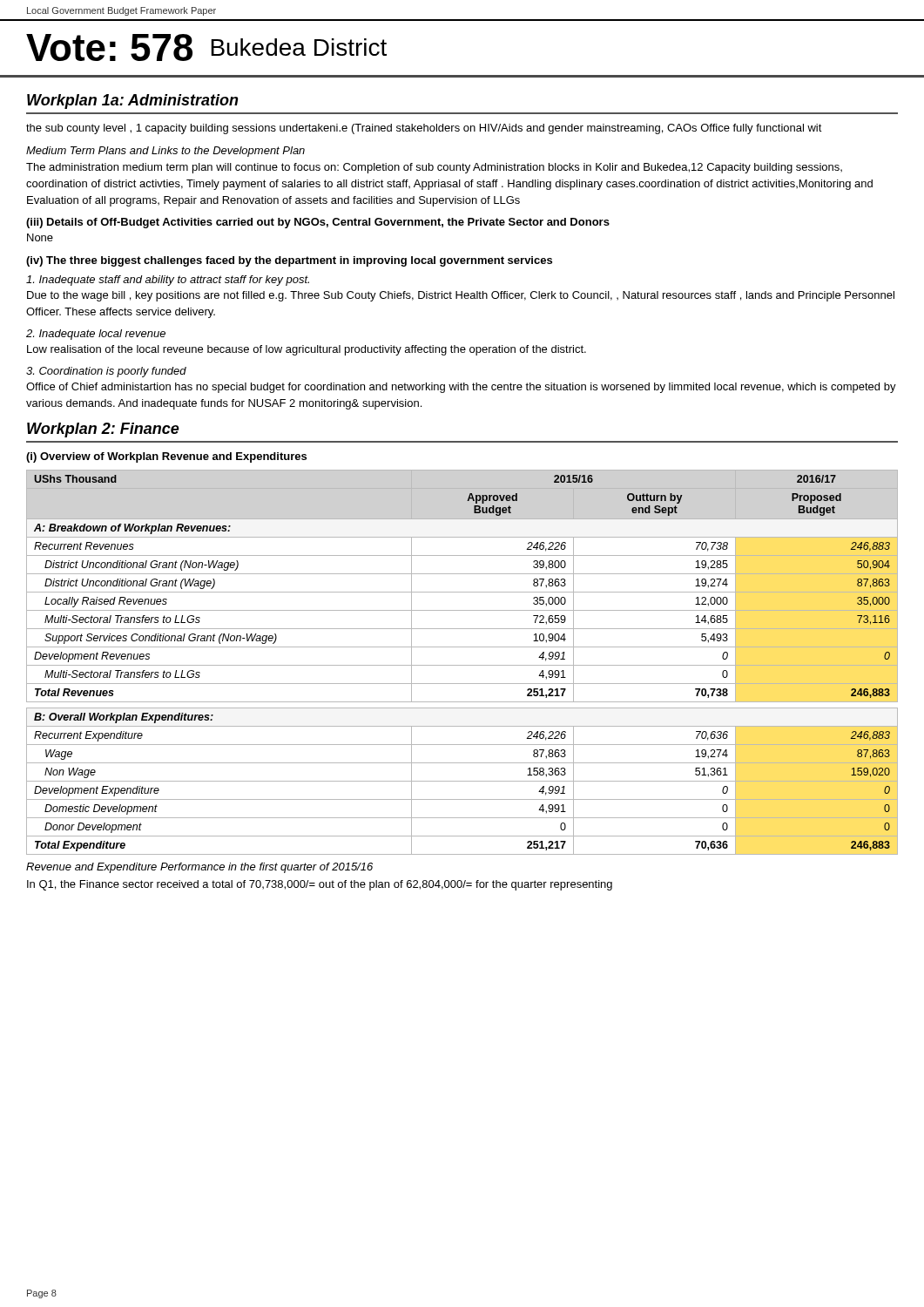924x1307 pixels.
Task: Where is the passage that starts "Due to the wage"?
Action: click(461, 303)
